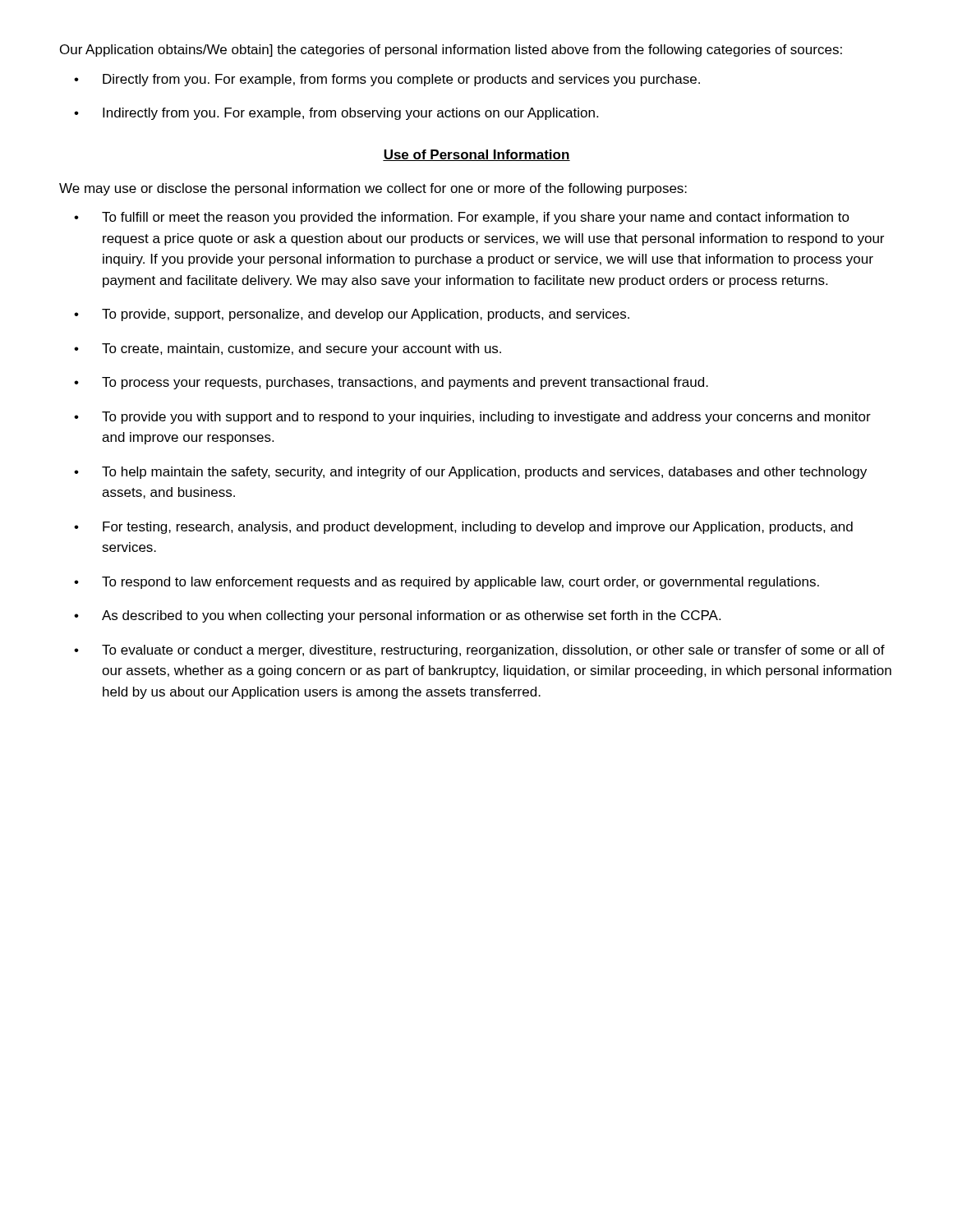Find the text block starting "• To fulfill or meet the reason"

pos(484,249)
